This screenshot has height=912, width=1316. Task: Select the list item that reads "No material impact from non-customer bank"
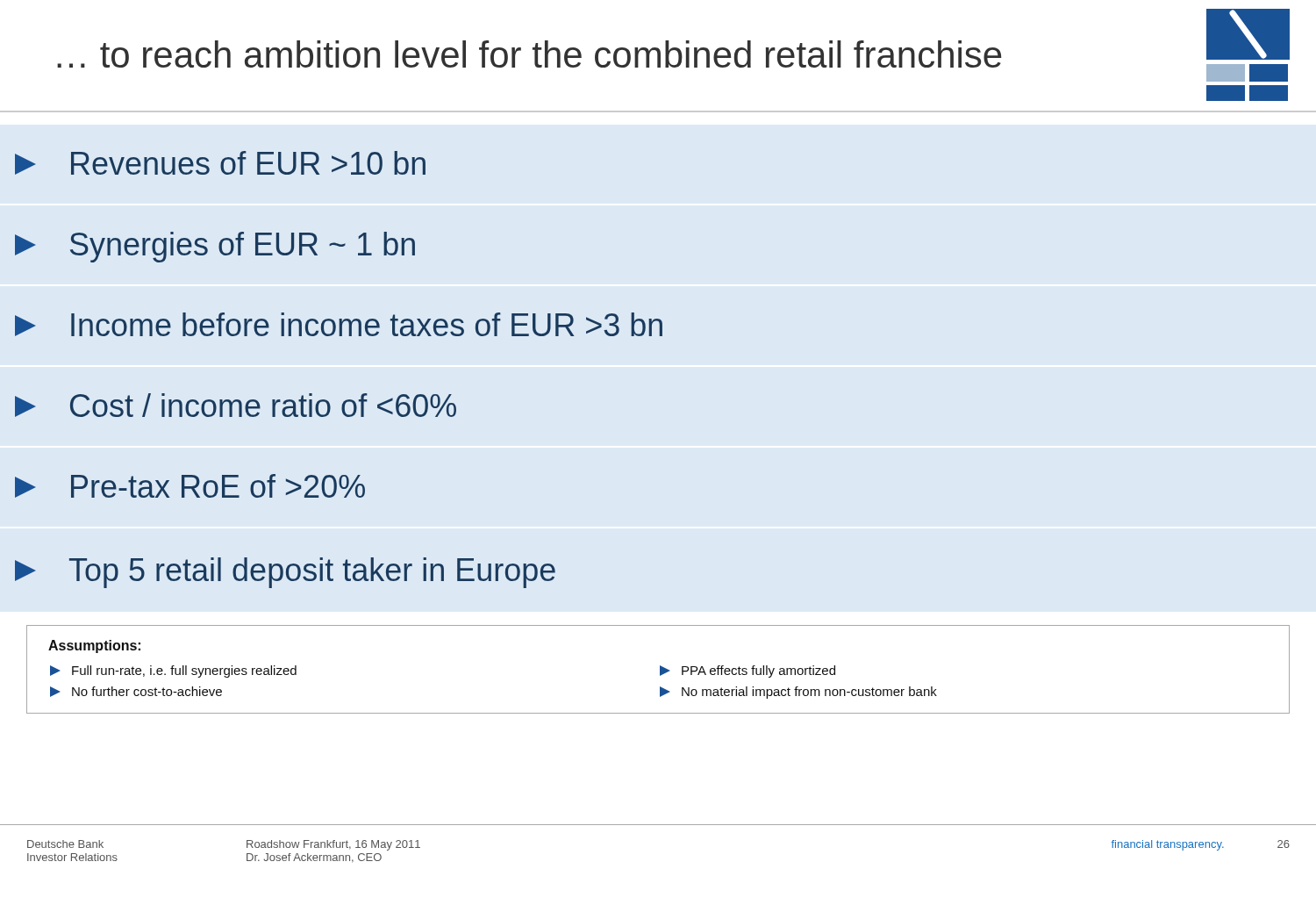click(797, 691)
